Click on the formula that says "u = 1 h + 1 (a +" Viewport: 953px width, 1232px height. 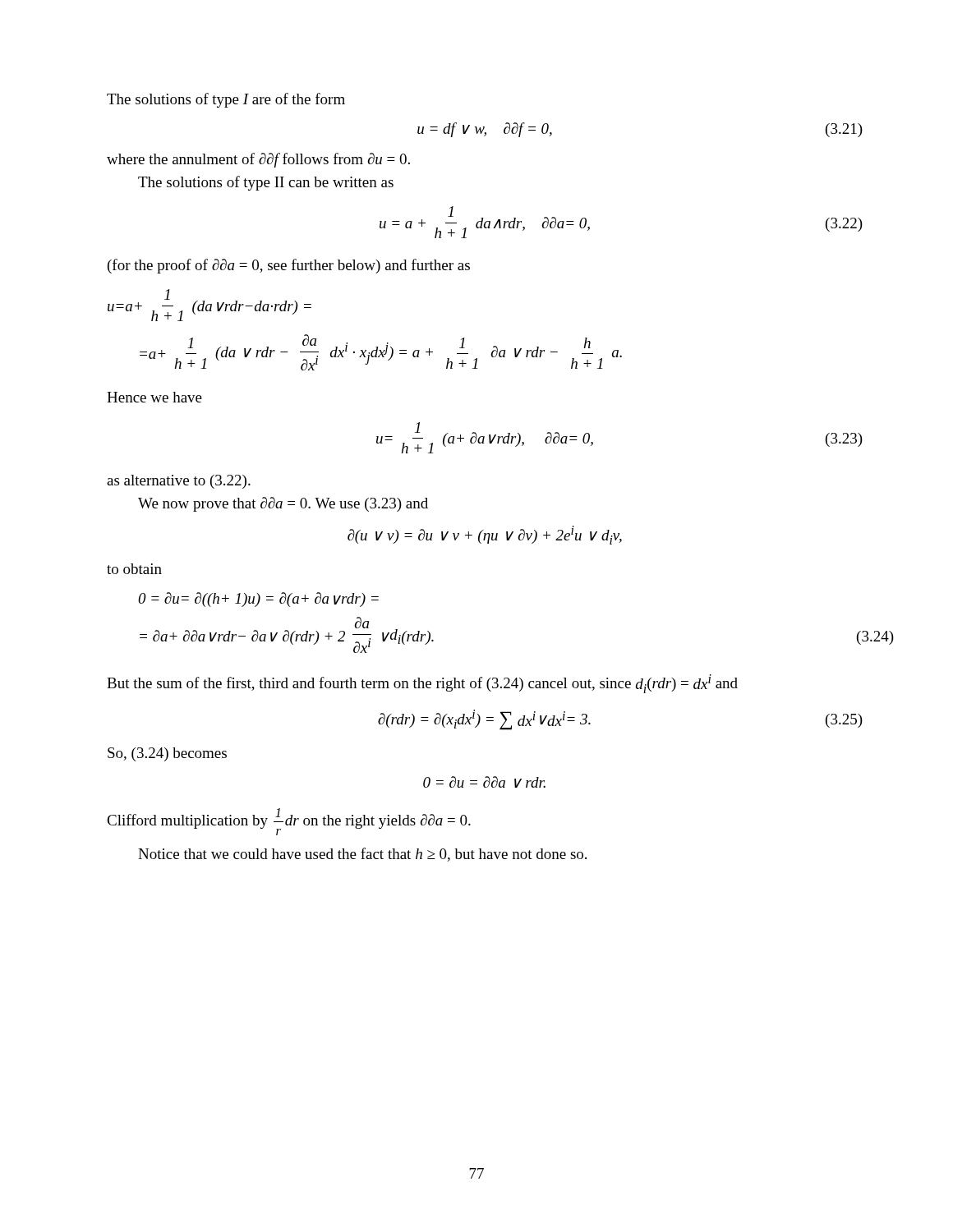pyautogui.click(x=509, y=437)
